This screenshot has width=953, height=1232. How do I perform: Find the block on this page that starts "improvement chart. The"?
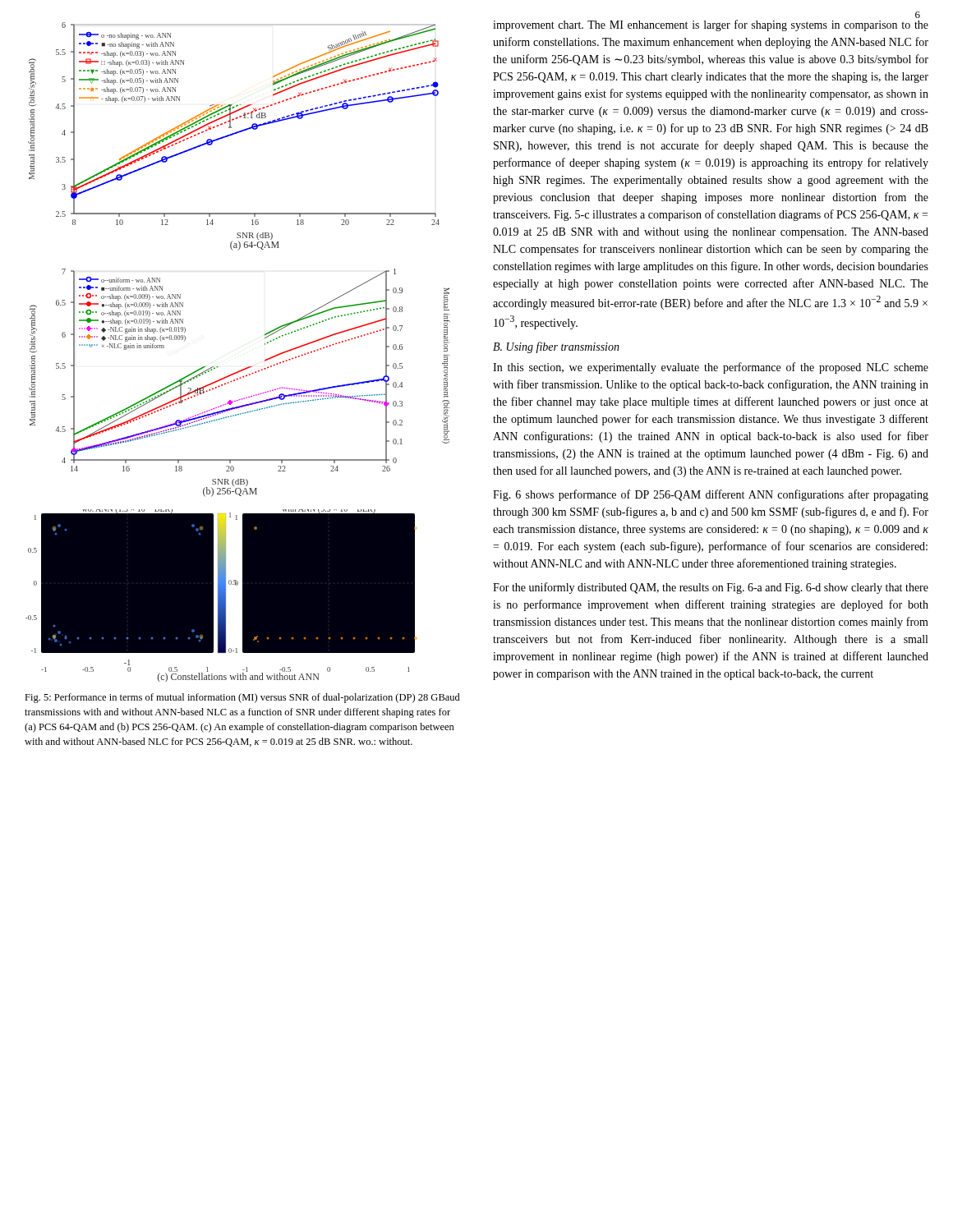point(711,174)
